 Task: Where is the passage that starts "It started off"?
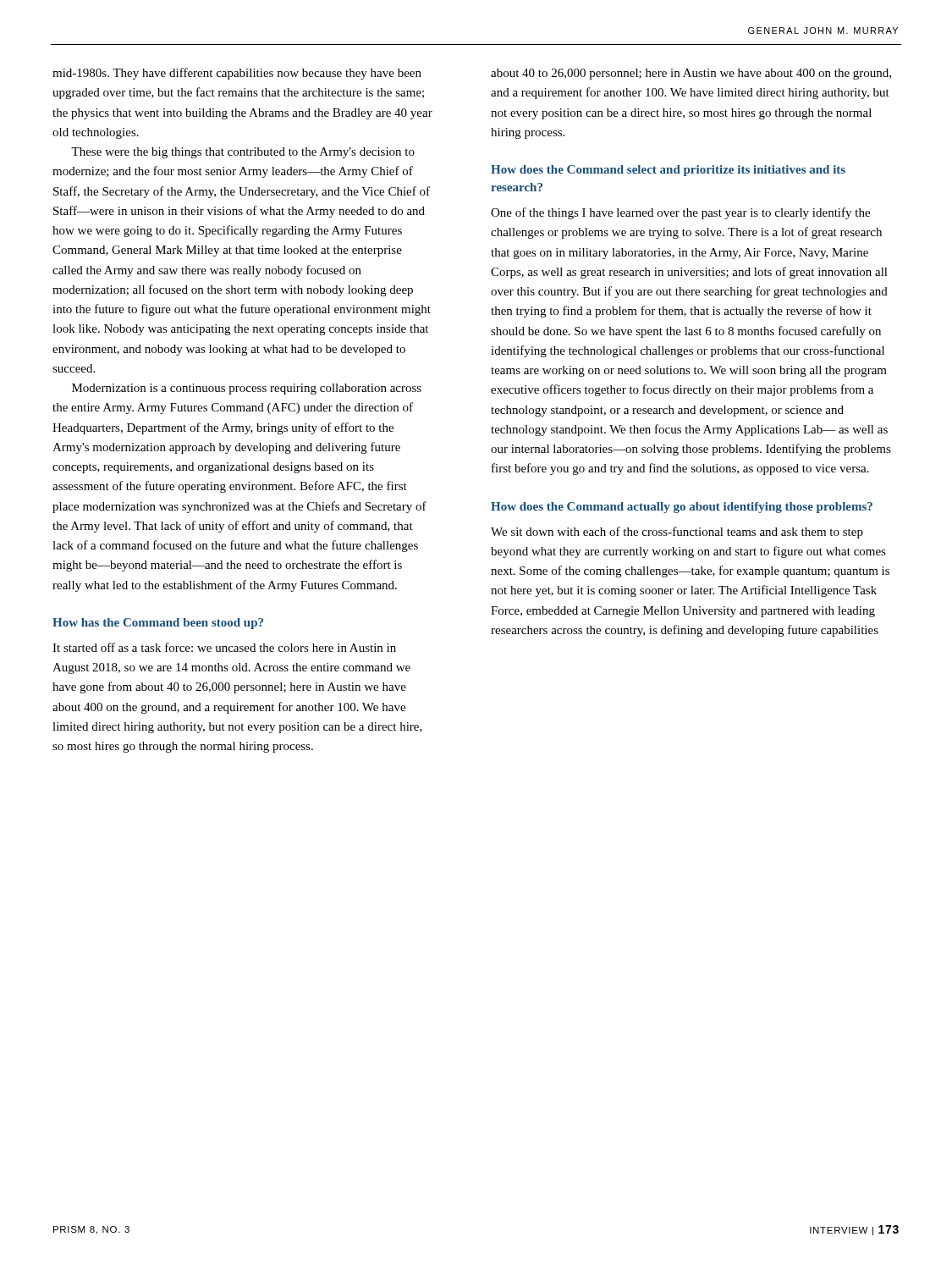[243, 697]
